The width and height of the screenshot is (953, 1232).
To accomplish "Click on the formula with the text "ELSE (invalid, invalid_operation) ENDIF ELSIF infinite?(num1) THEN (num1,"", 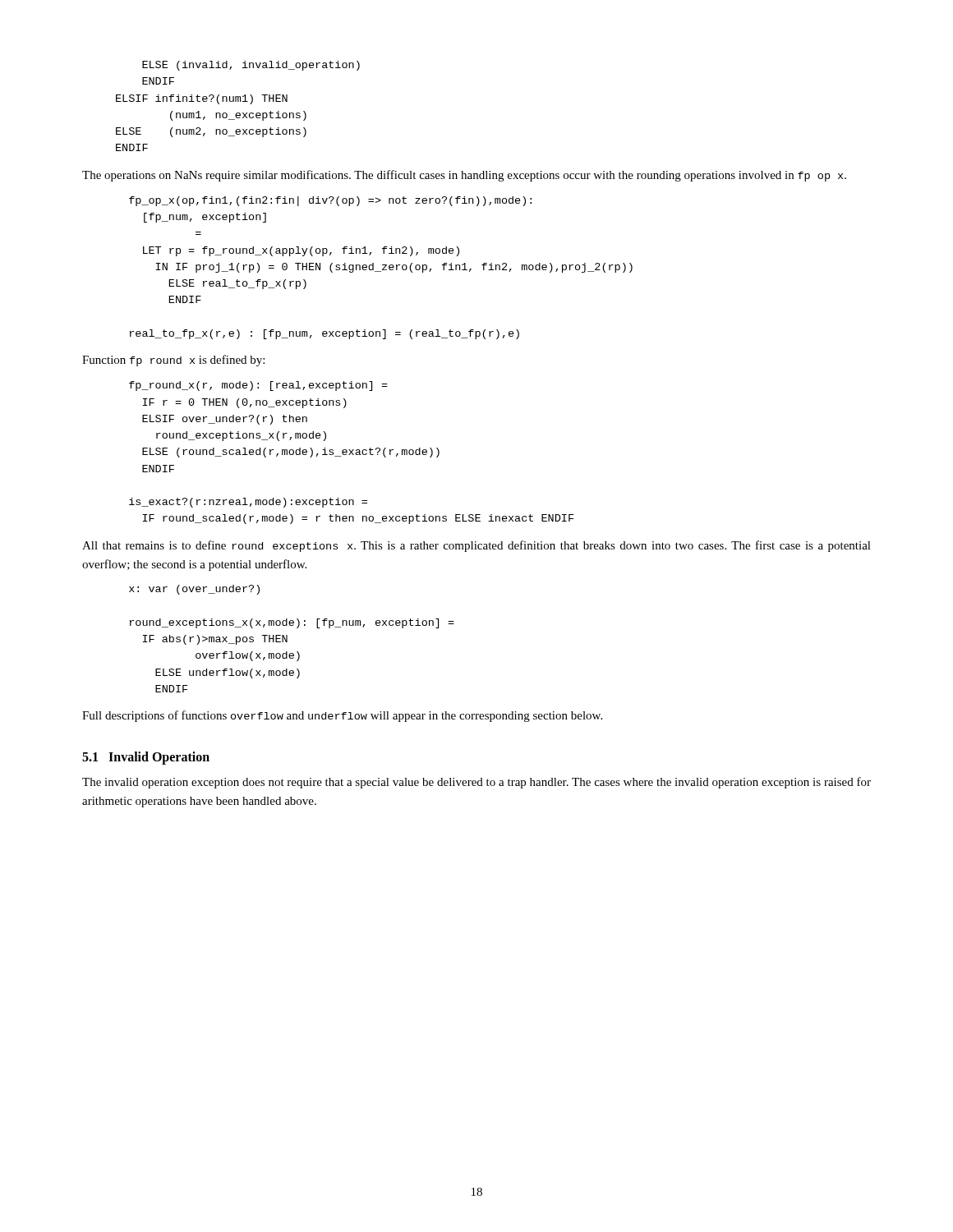I will (251, 66).
